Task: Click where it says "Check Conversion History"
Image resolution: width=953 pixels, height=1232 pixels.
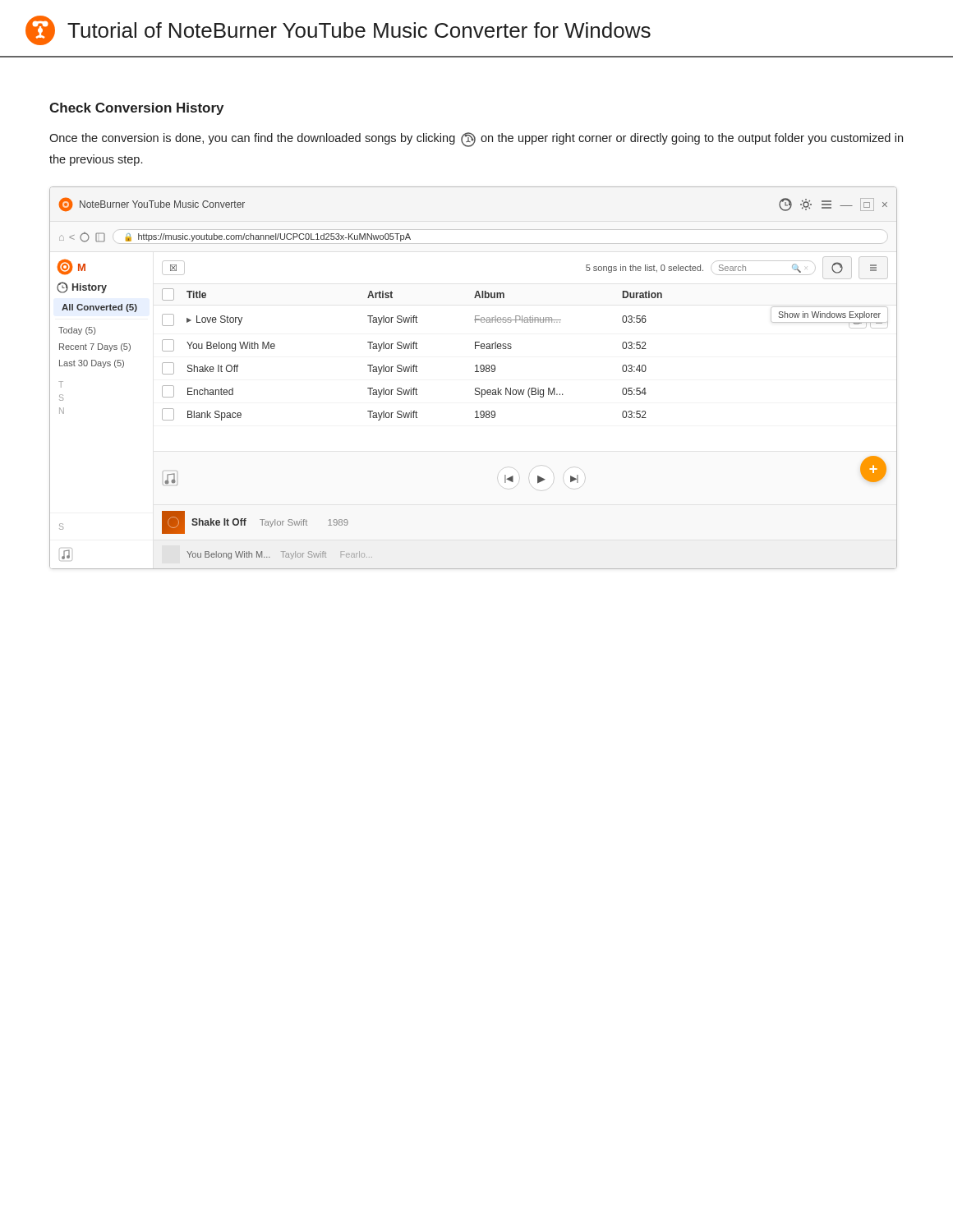Action: 137,108
